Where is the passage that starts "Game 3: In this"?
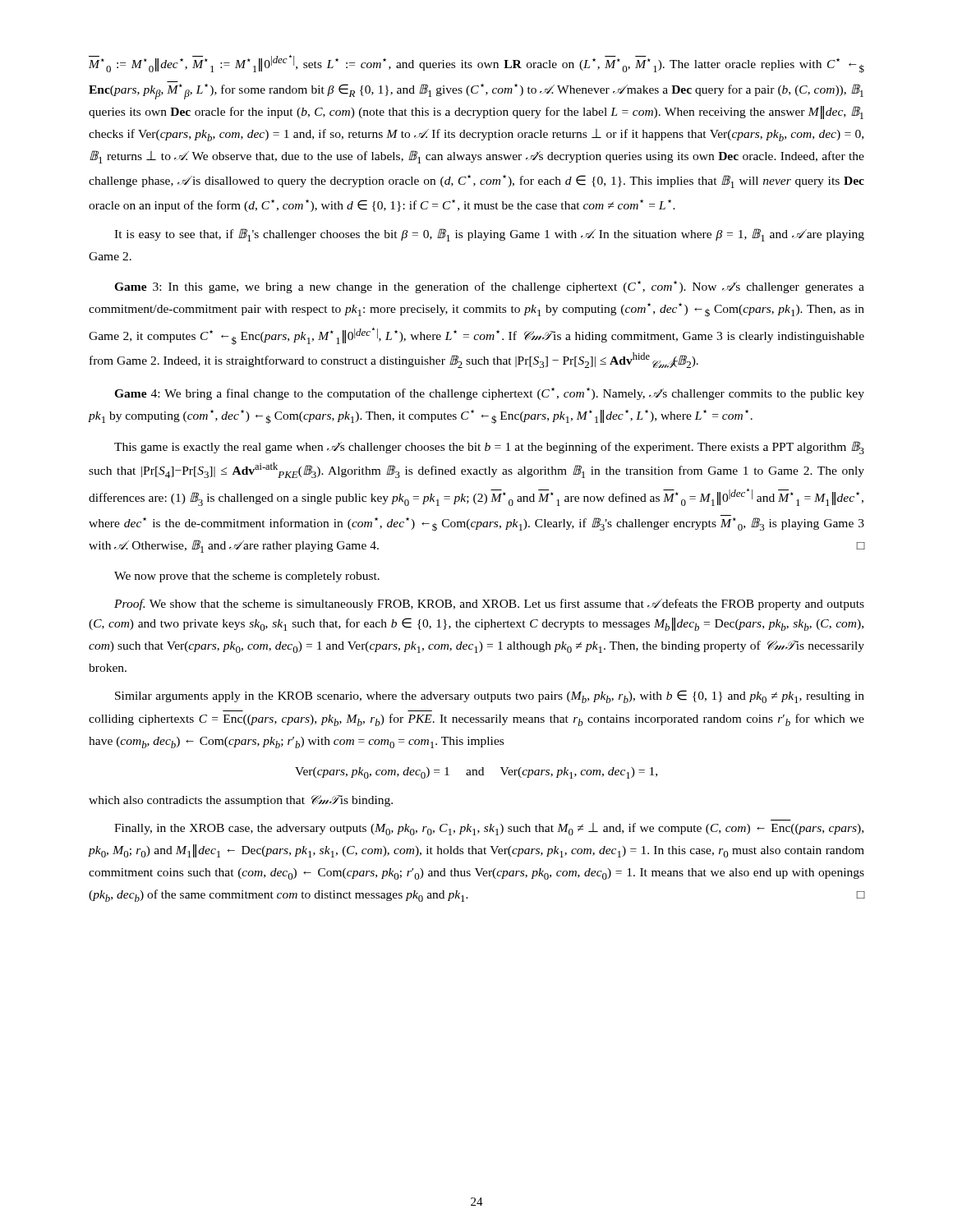 [x=476, y=324]
